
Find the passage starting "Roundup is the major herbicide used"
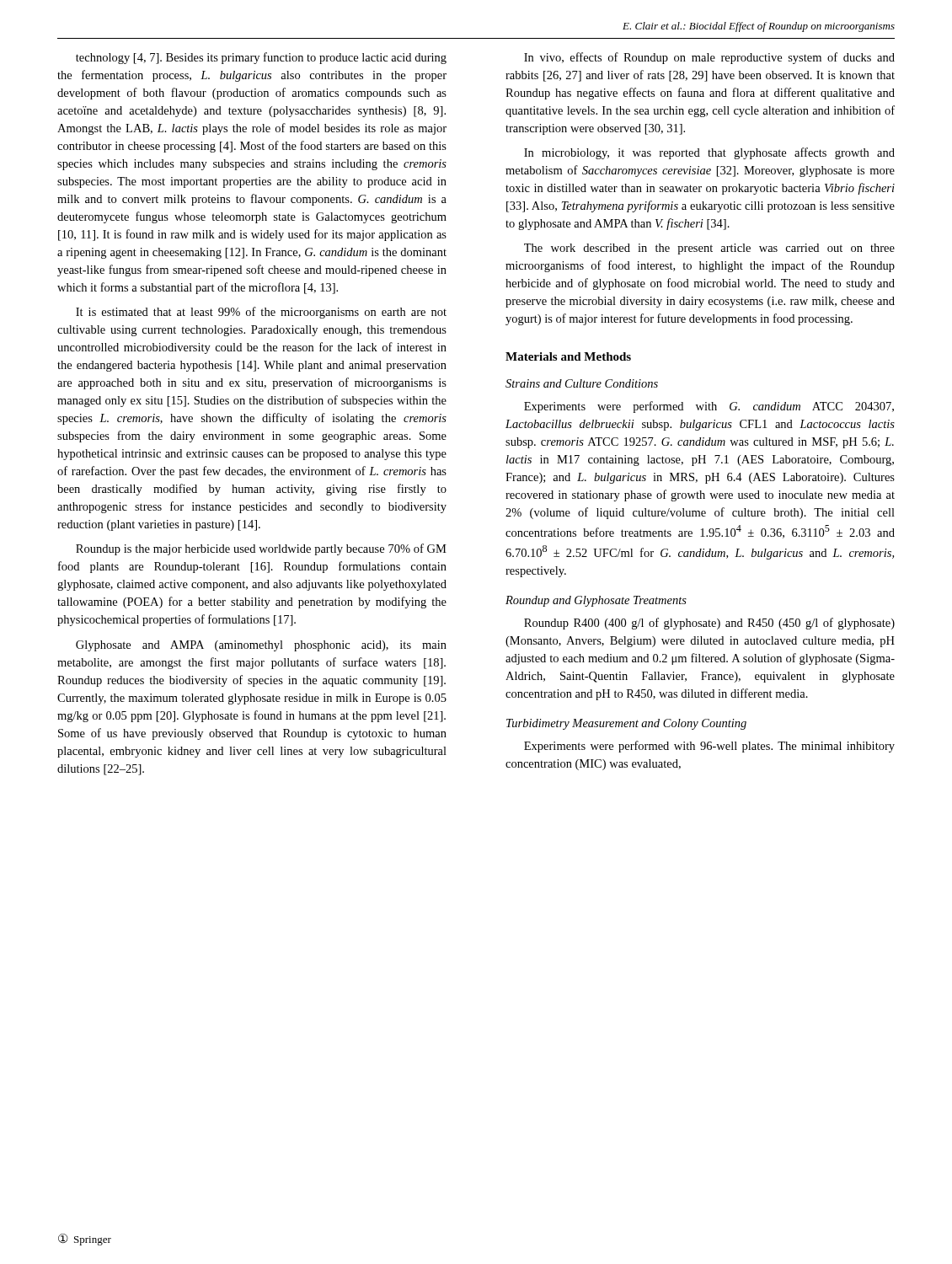coord(252,585)
